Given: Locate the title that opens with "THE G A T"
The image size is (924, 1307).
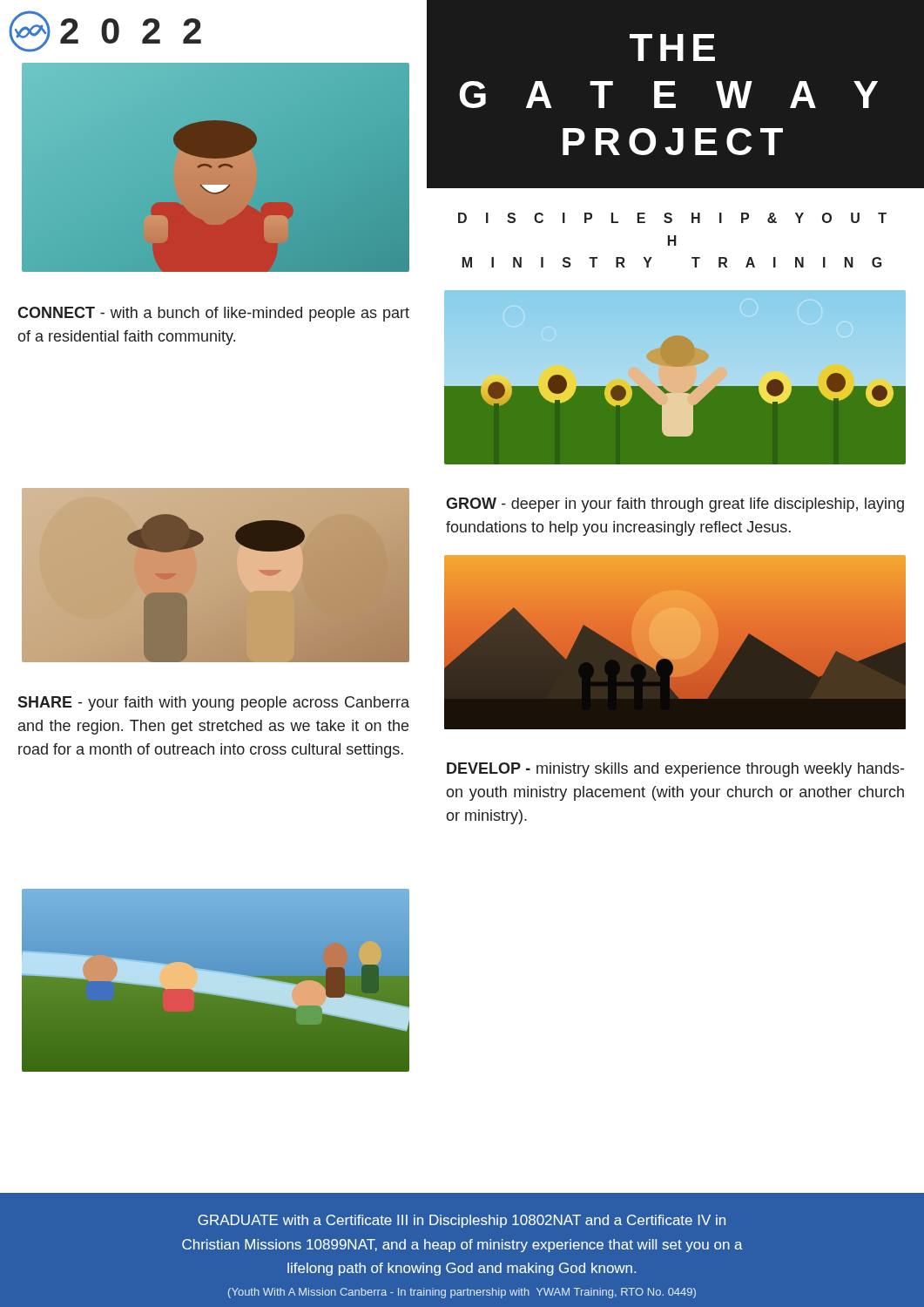Looking at the screenshot, I should (x=675, y=95).
